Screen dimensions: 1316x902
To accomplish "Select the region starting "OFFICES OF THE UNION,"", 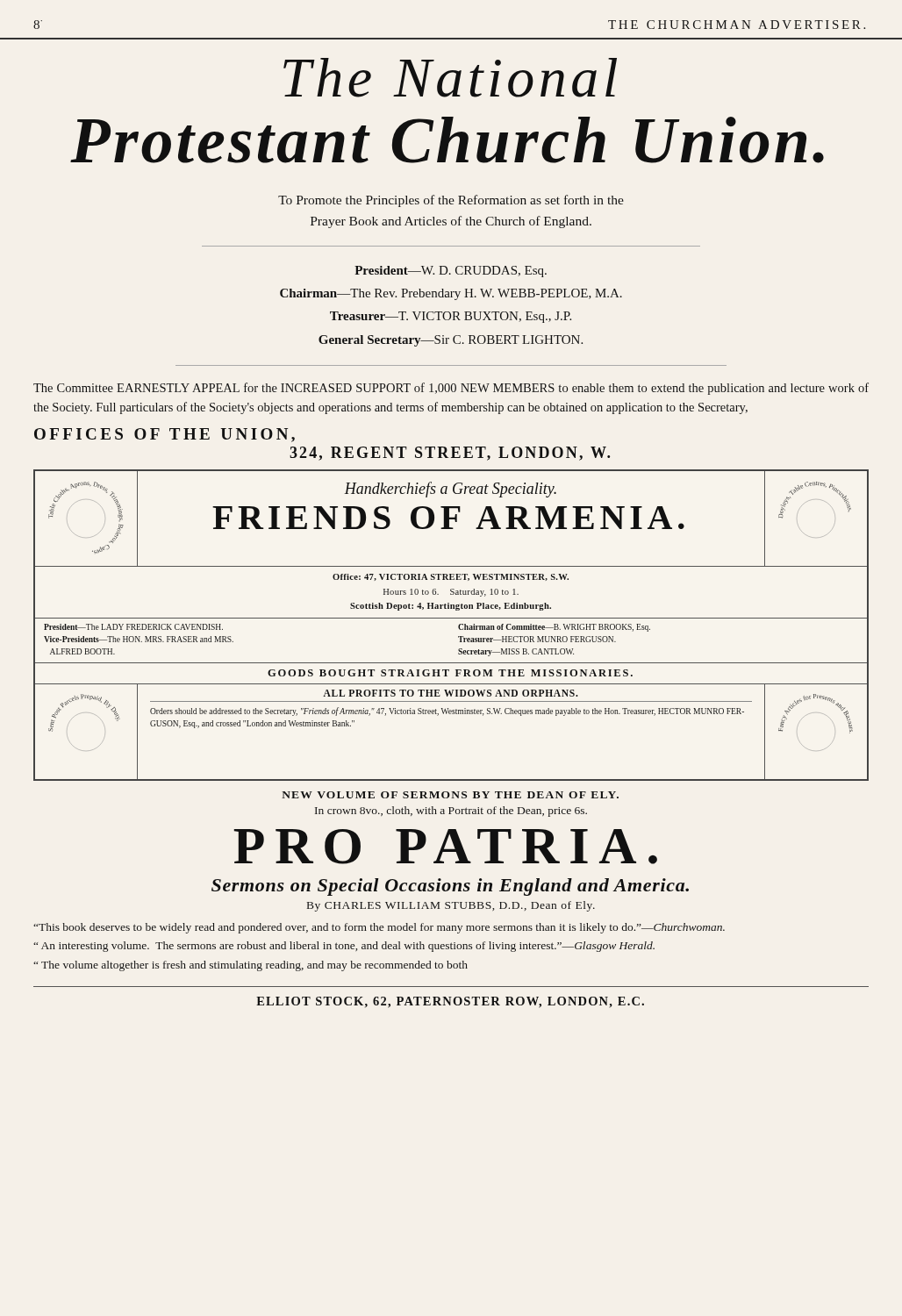I will [x=451, y=443].
